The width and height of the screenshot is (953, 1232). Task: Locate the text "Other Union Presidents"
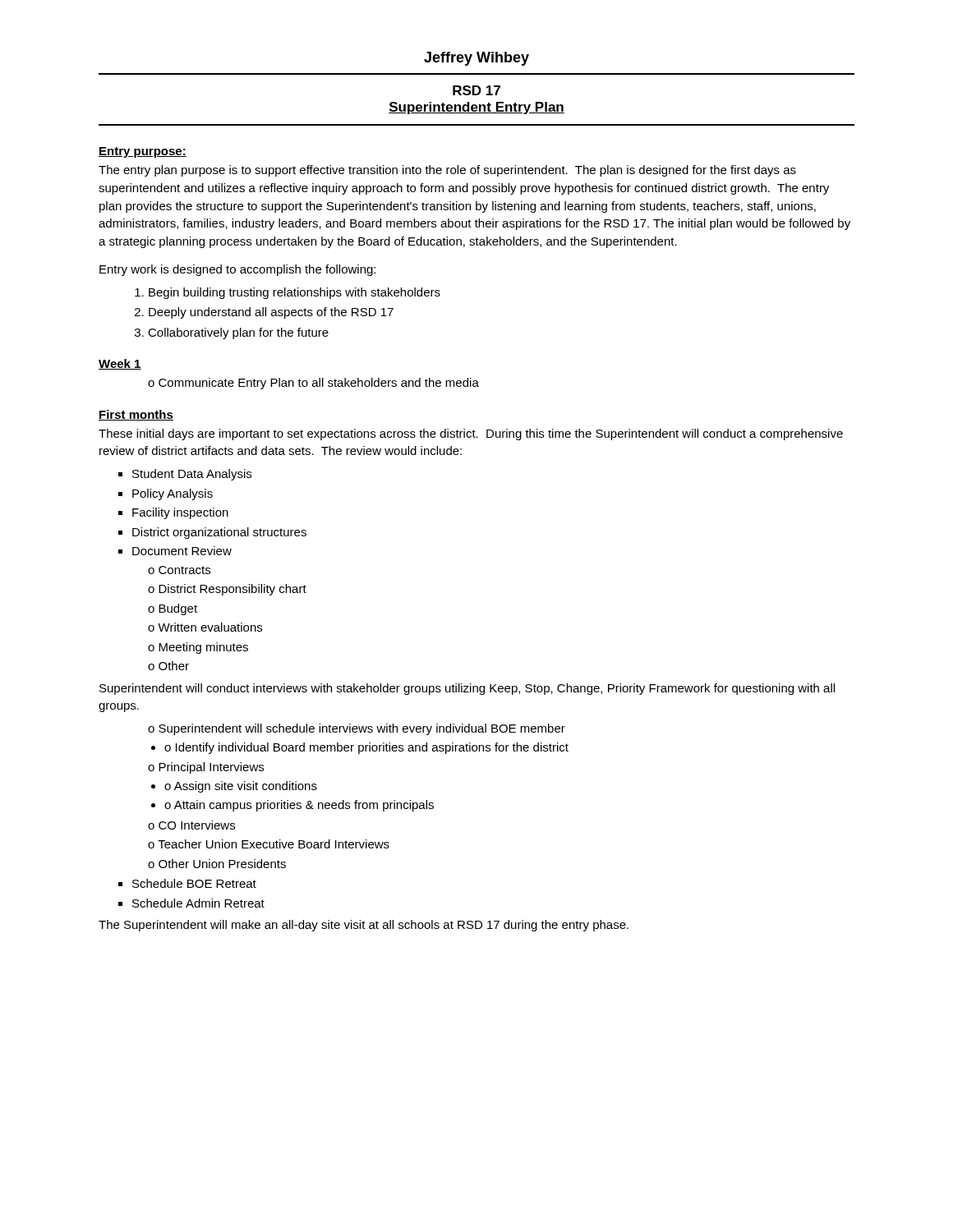pos(222,863)
